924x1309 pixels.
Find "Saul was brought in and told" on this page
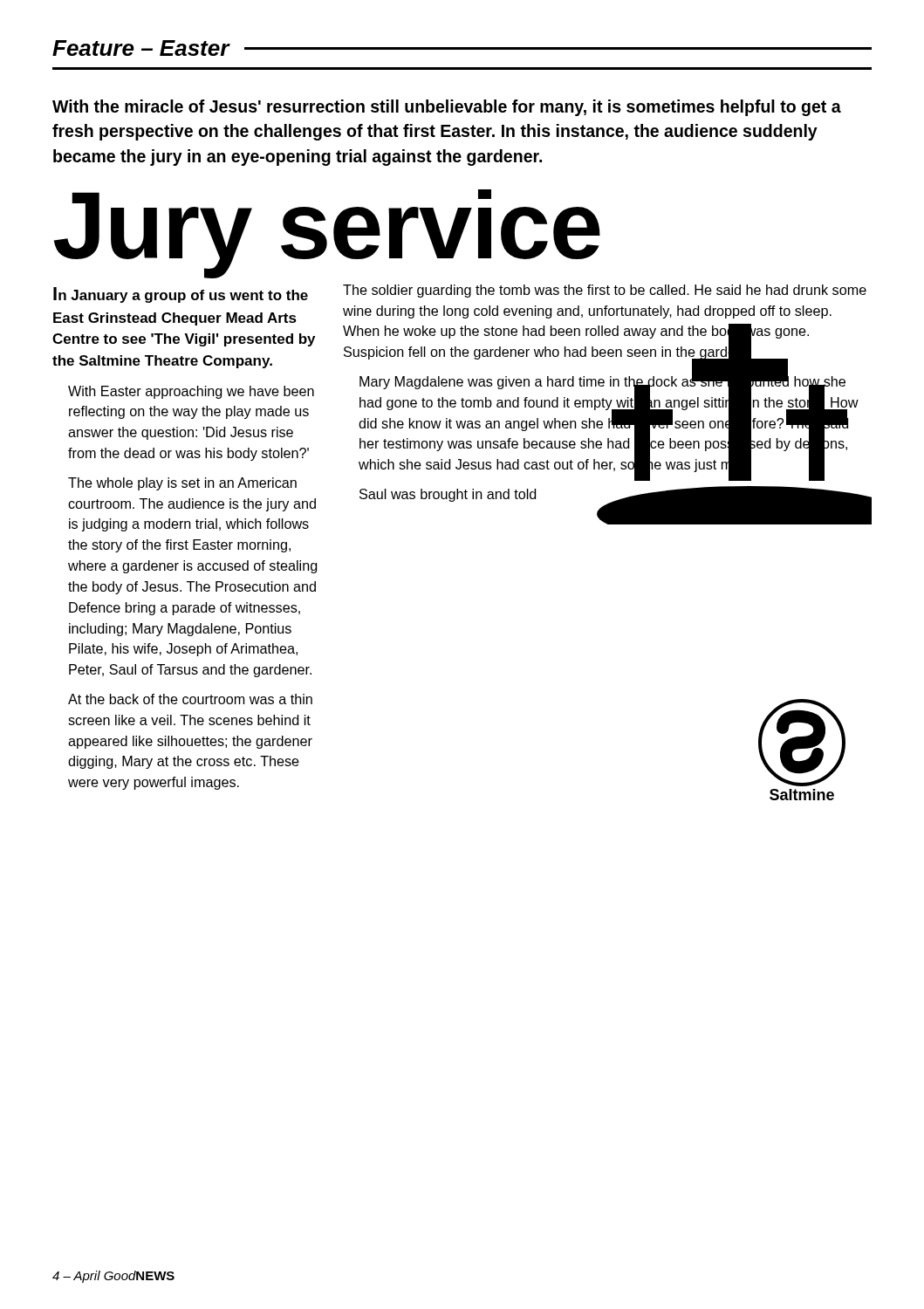click(448, 494)
